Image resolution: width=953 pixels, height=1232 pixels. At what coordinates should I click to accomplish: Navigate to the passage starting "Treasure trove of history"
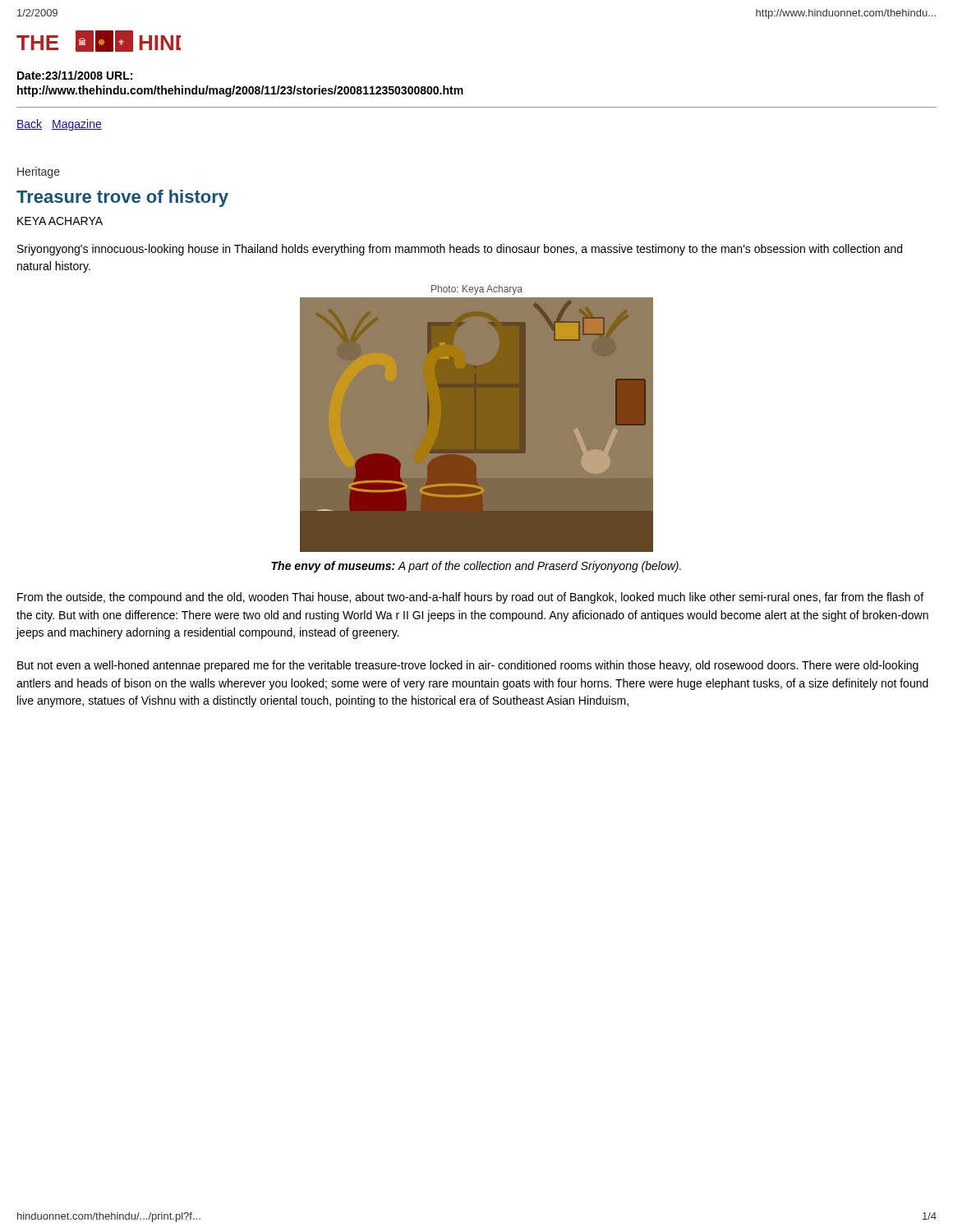click(x=122, y=197)
